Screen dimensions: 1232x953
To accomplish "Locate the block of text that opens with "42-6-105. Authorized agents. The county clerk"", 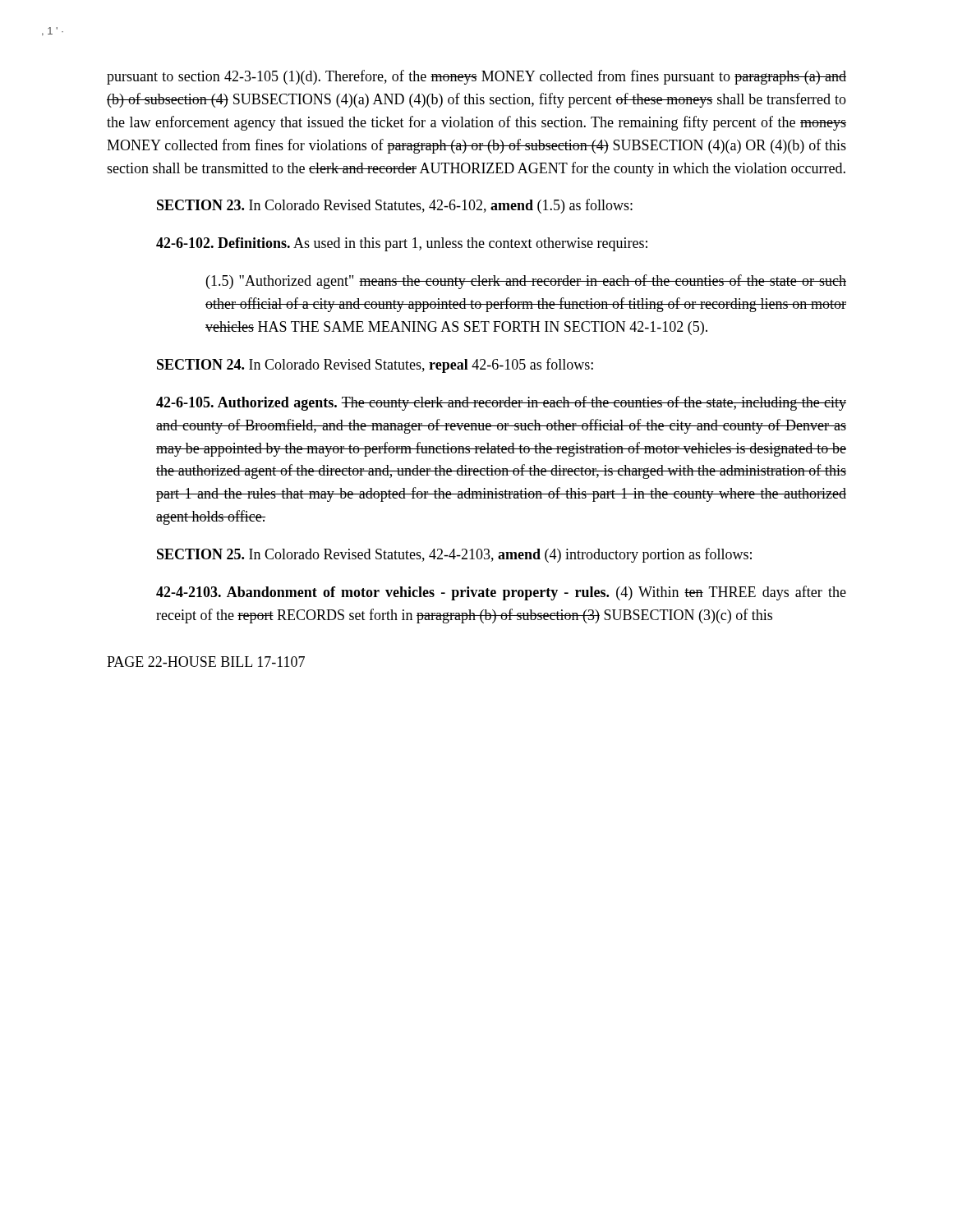I will pyautogui.click(x=501, y=460).
